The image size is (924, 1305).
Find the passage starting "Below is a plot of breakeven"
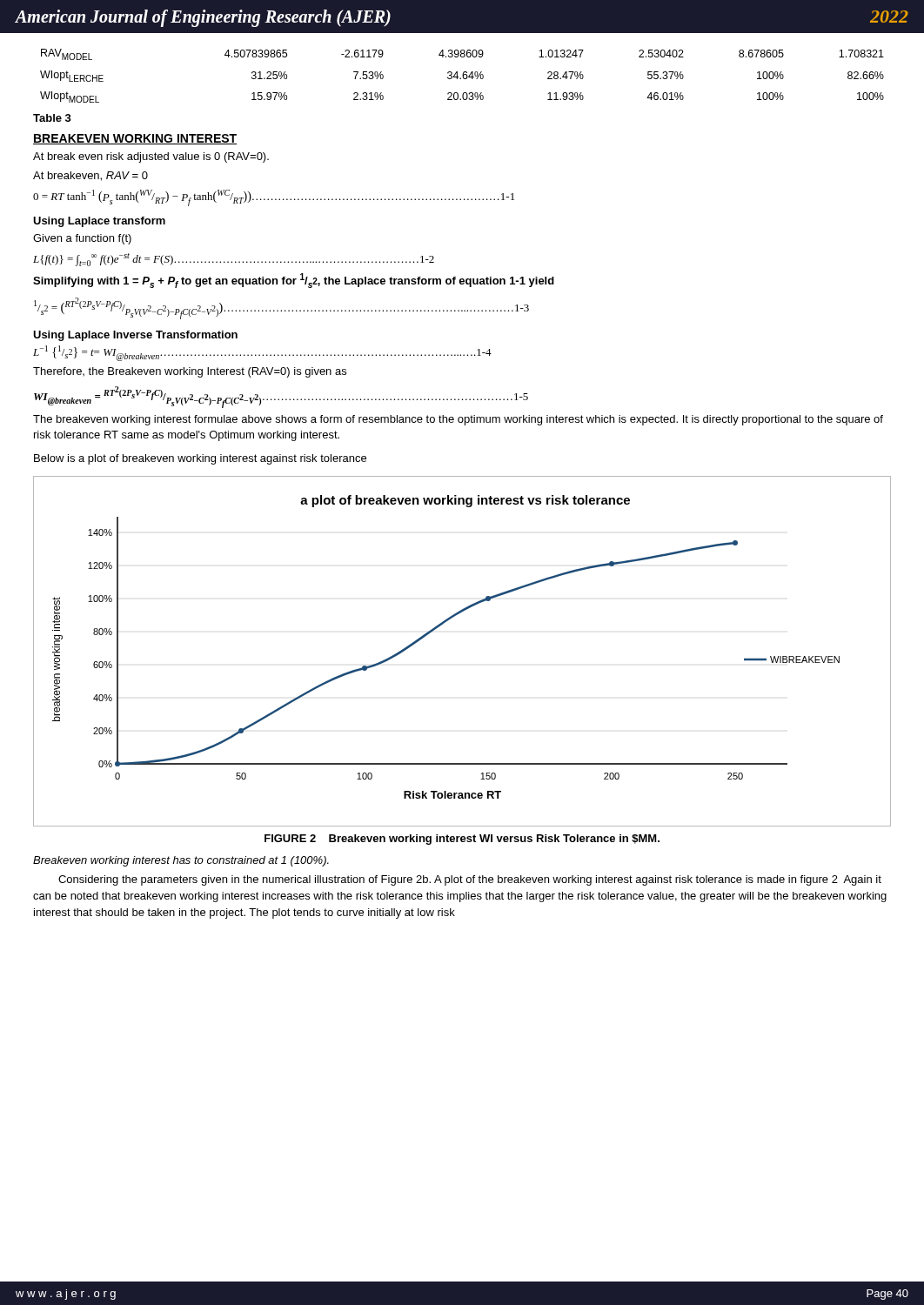(x=200, y=458)
